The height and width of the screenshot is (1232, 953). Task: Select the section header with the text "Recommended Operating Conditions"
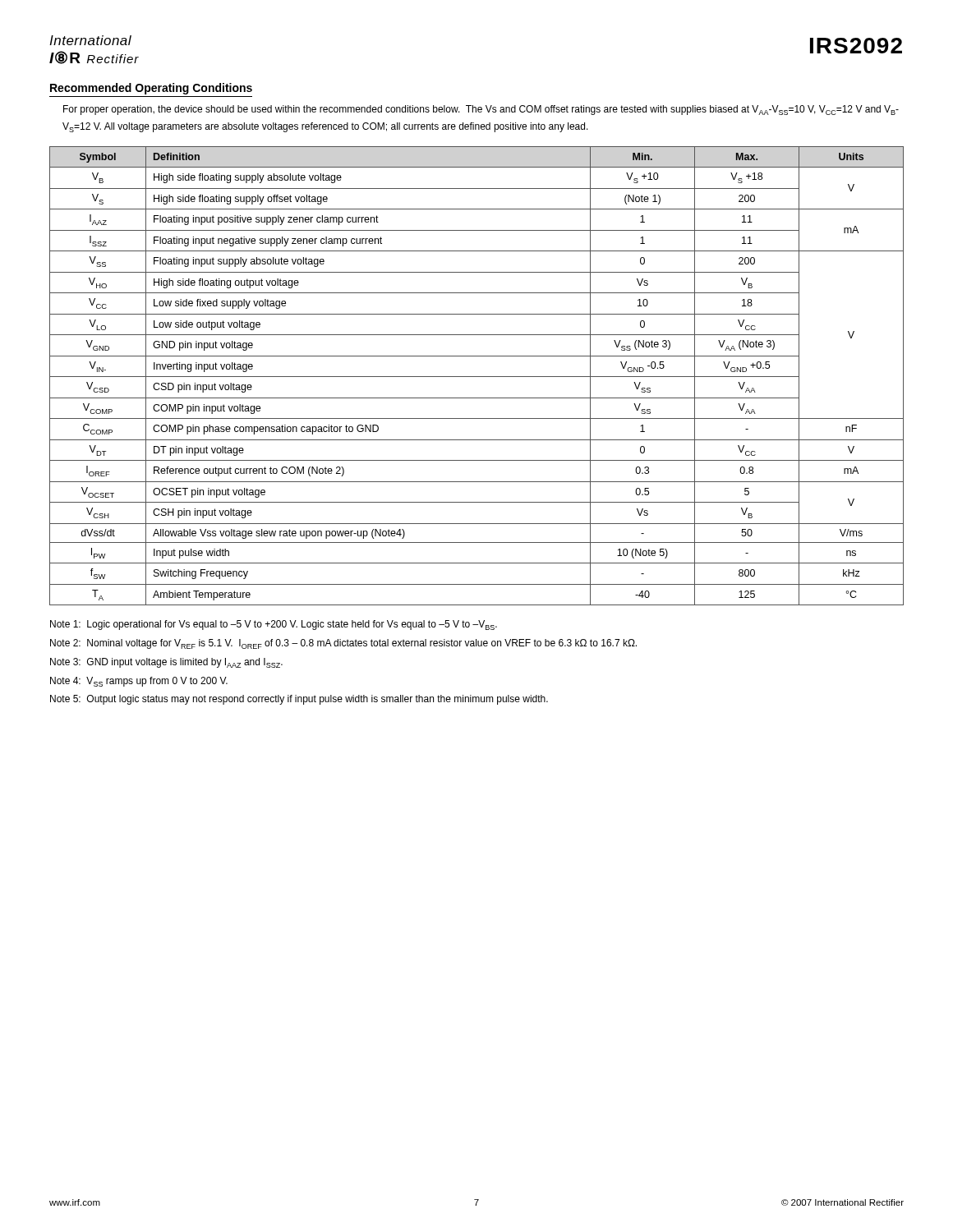151,89
